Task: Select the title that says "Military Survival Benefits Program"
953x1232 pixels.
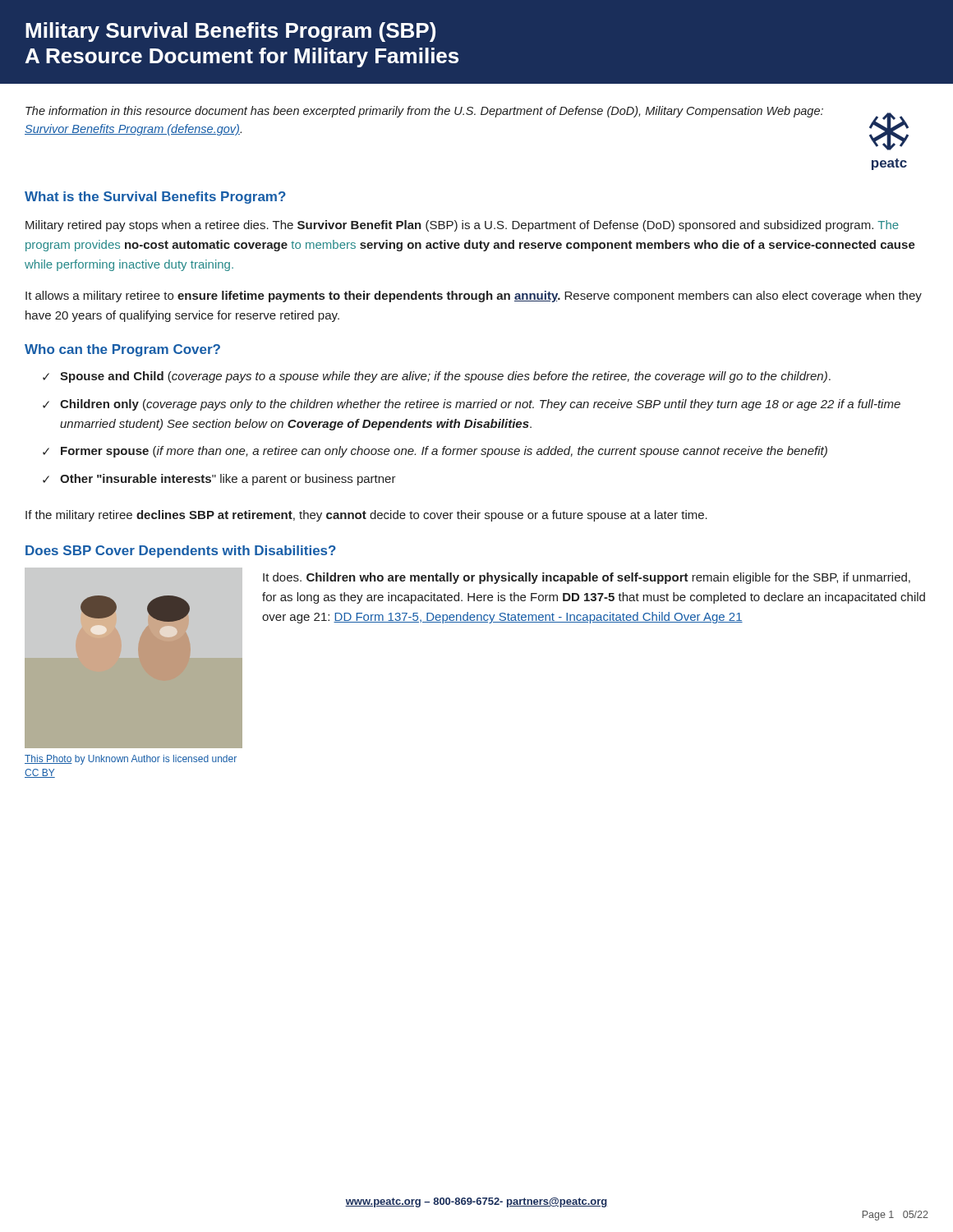Action: (230, 32)
